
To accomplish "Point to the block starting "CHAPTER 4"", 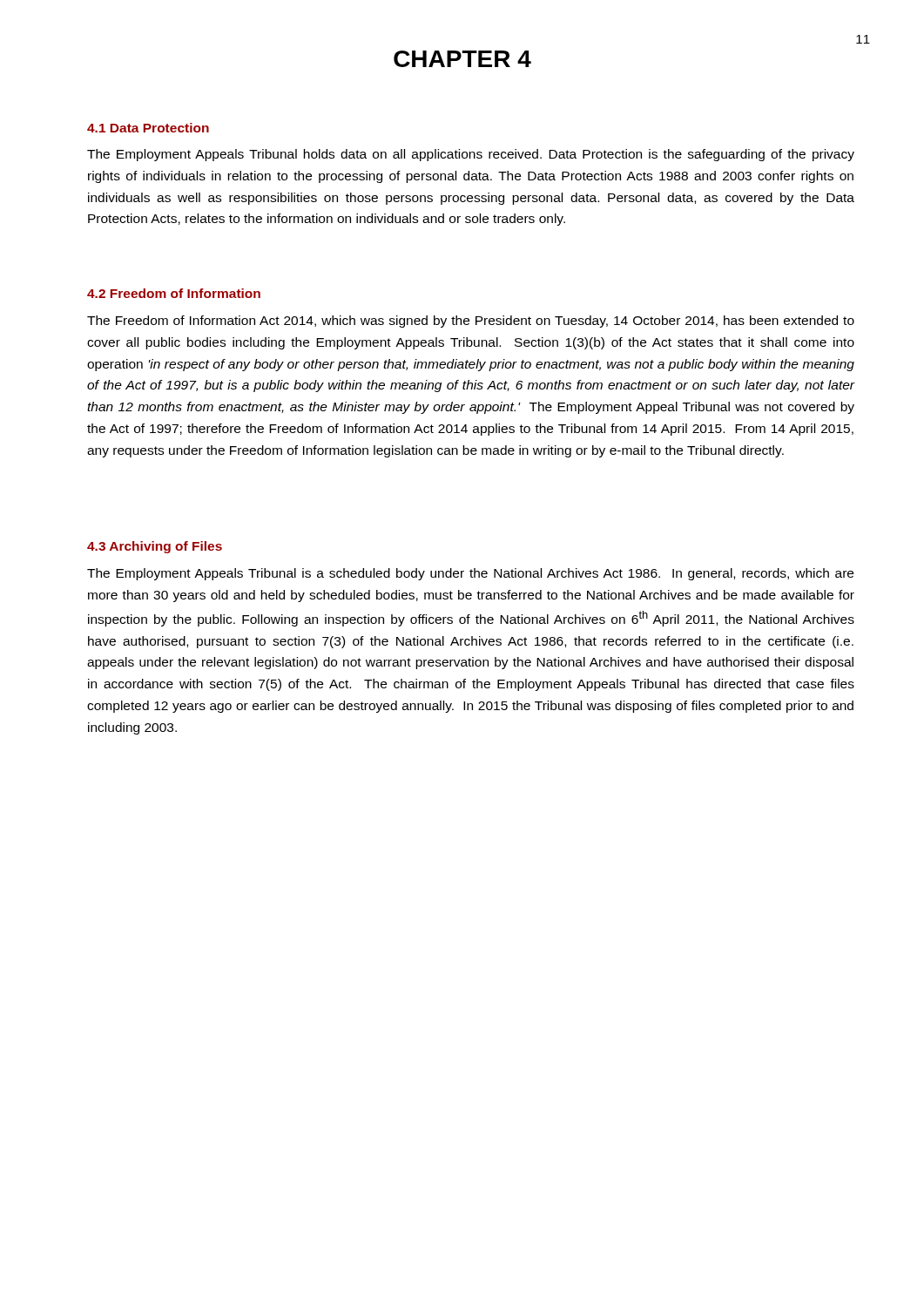I will click(462, 59).
